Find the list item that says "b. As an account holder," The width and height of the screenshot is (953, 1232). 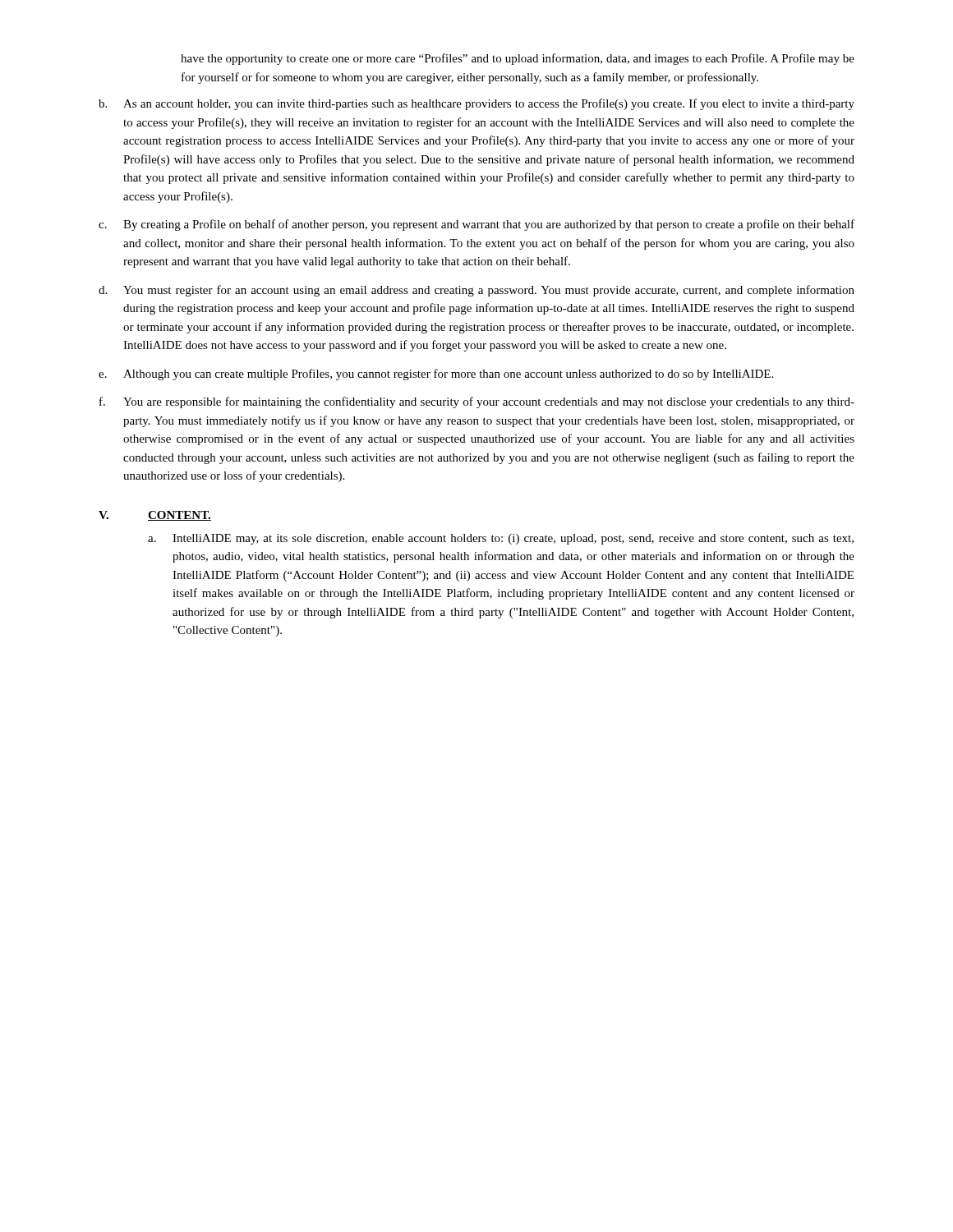tap(476, 150)
